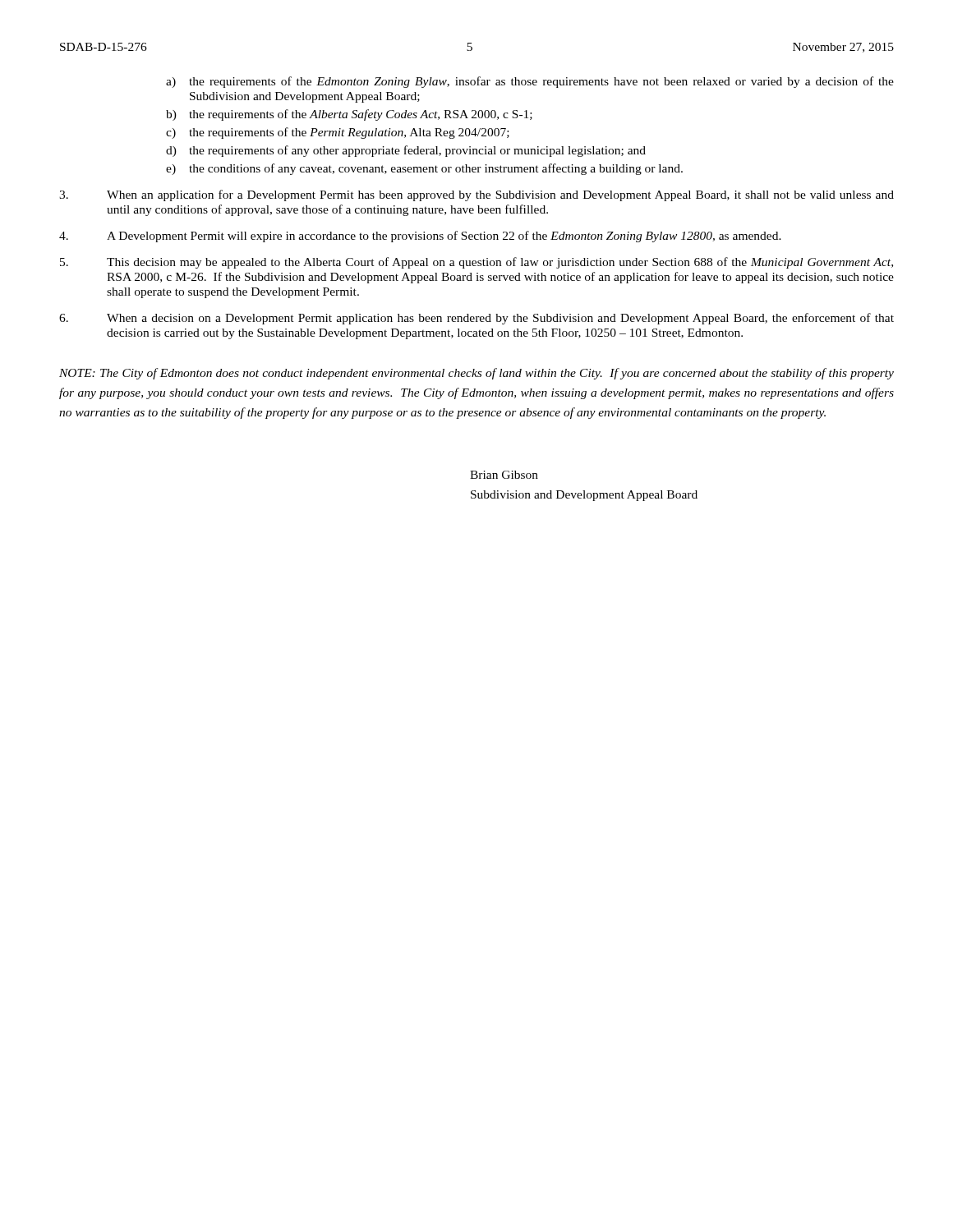Locate the list item that reads "5. This decision may be appealed"
This screenshot has width=953, height=1232.
tap(476, 277)
